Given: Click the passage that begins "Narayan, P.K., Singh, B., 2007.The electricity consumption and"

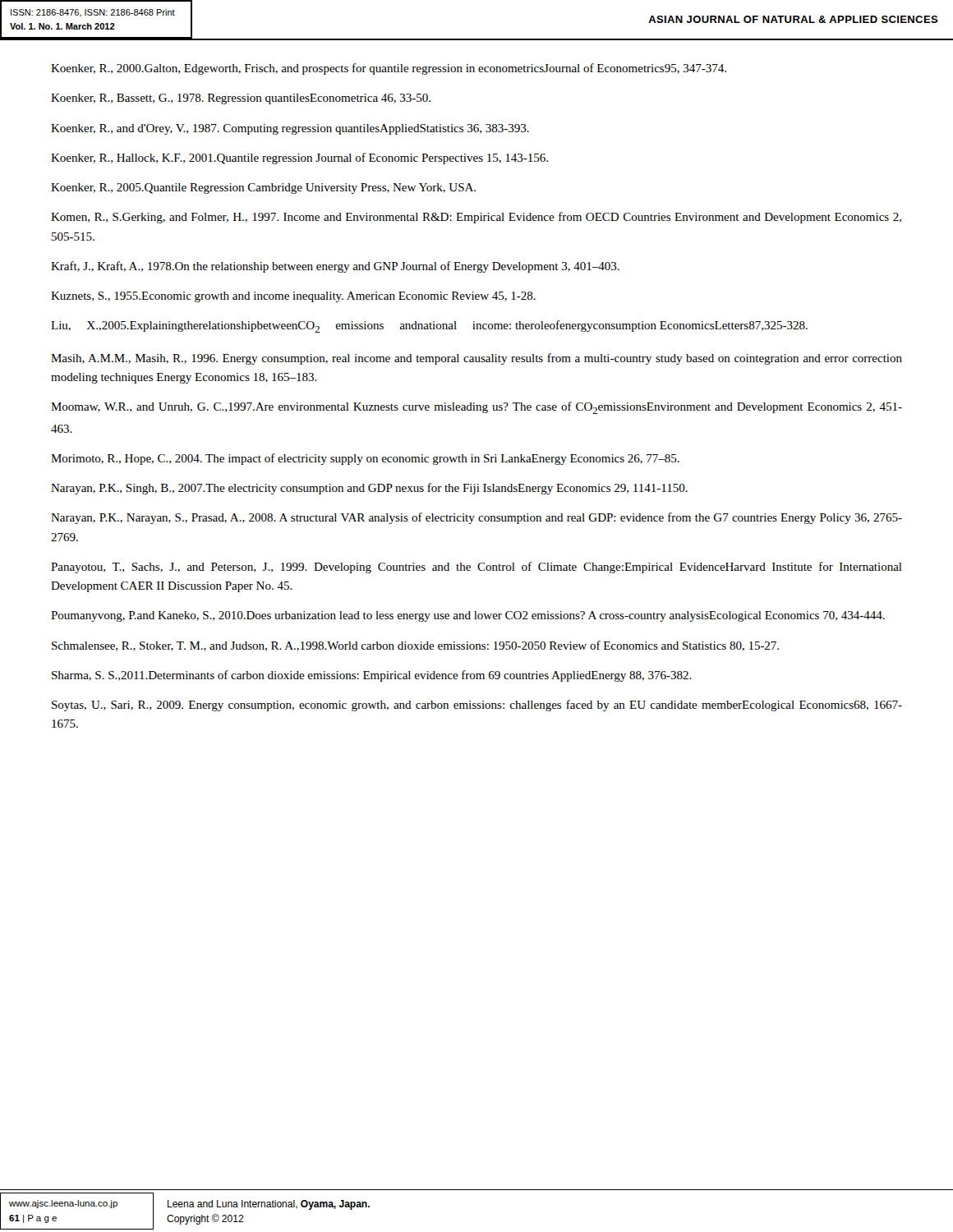Looking at the screenshot, I should (369, 488).
